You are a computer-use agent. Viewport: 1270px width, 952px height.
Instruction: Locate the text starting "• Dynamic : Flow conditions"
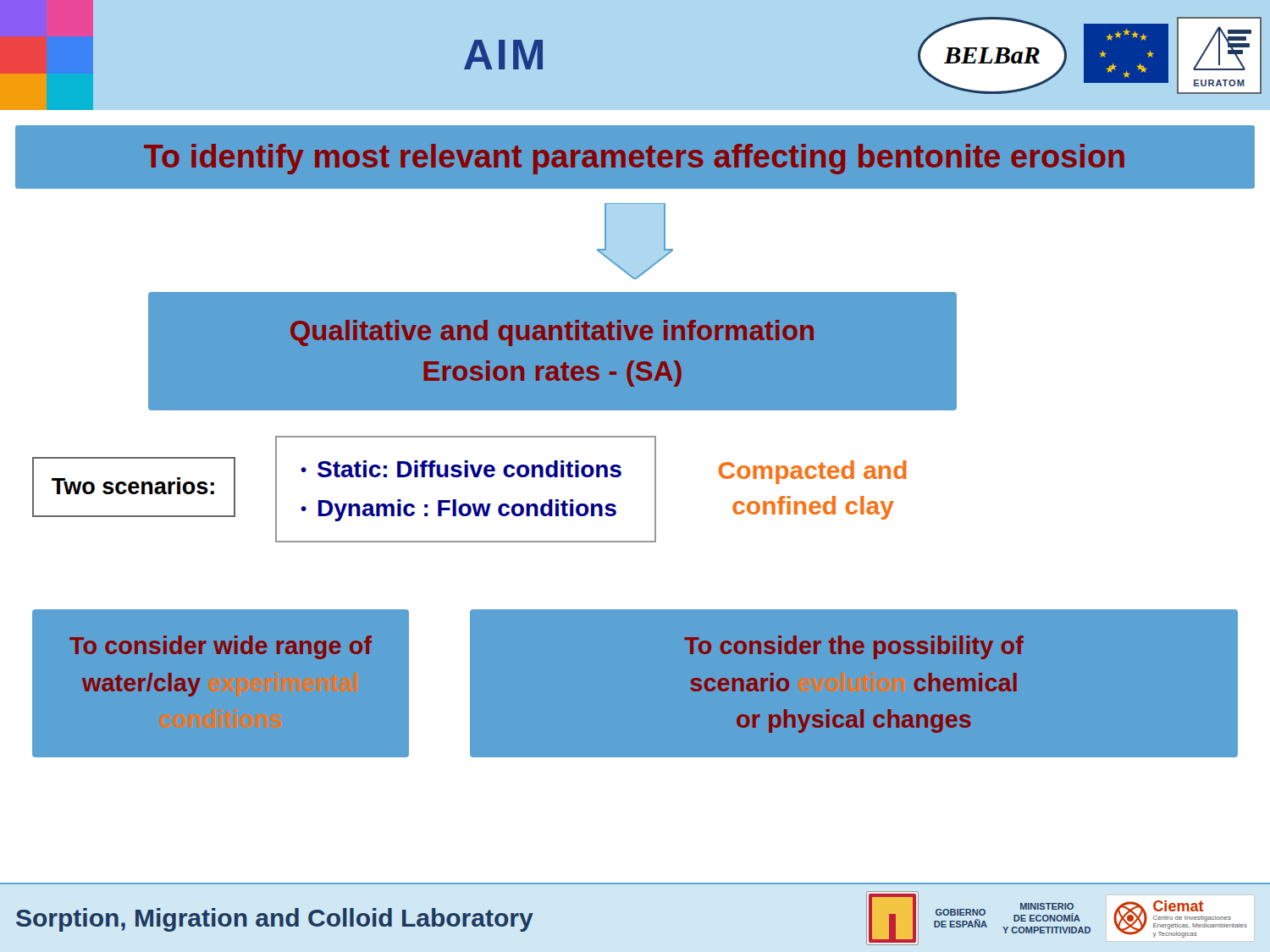click(459, 509)
